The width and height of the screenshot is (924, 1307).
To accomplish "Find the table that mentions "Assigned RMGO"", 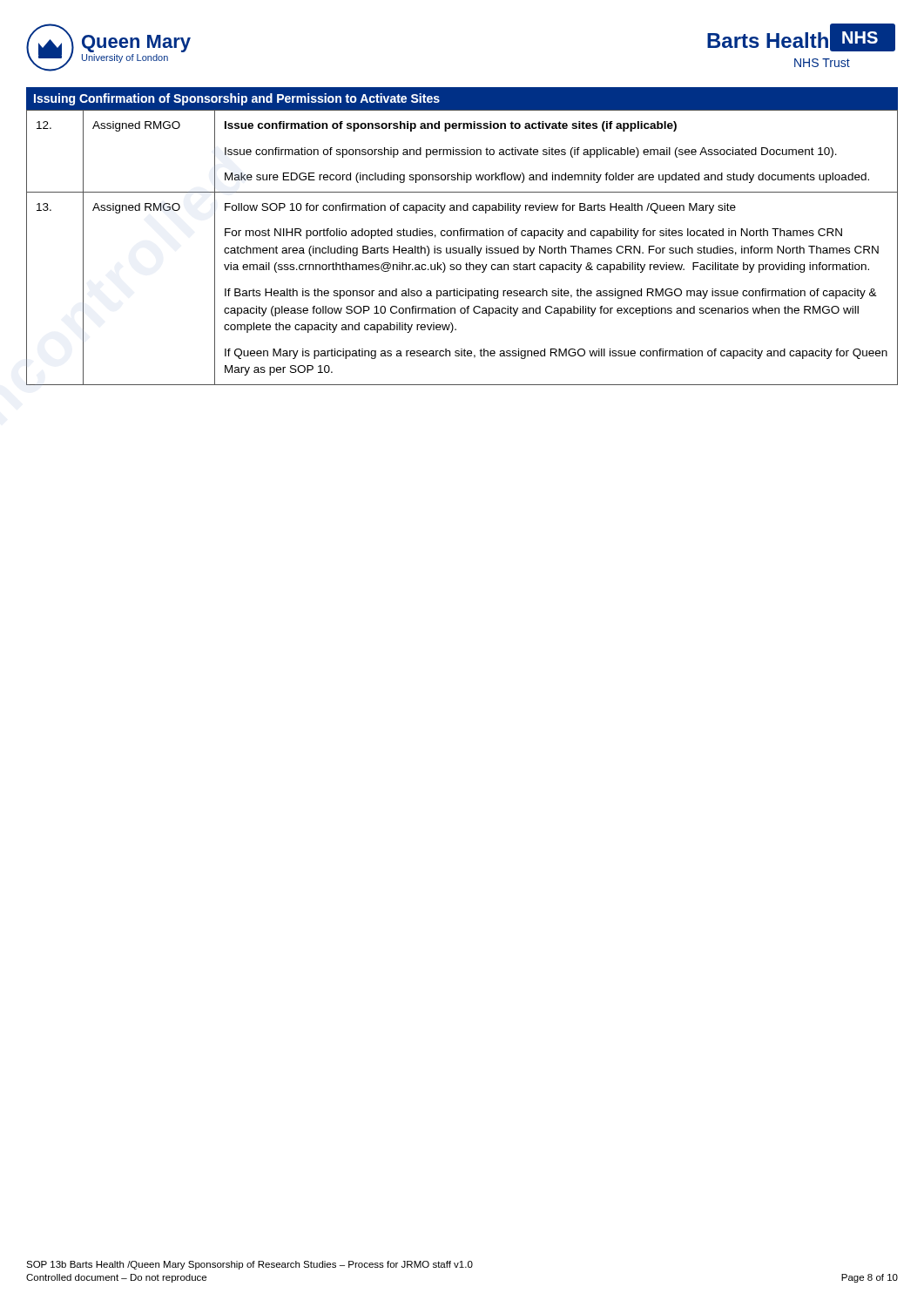I will click(x=462, y=236).
